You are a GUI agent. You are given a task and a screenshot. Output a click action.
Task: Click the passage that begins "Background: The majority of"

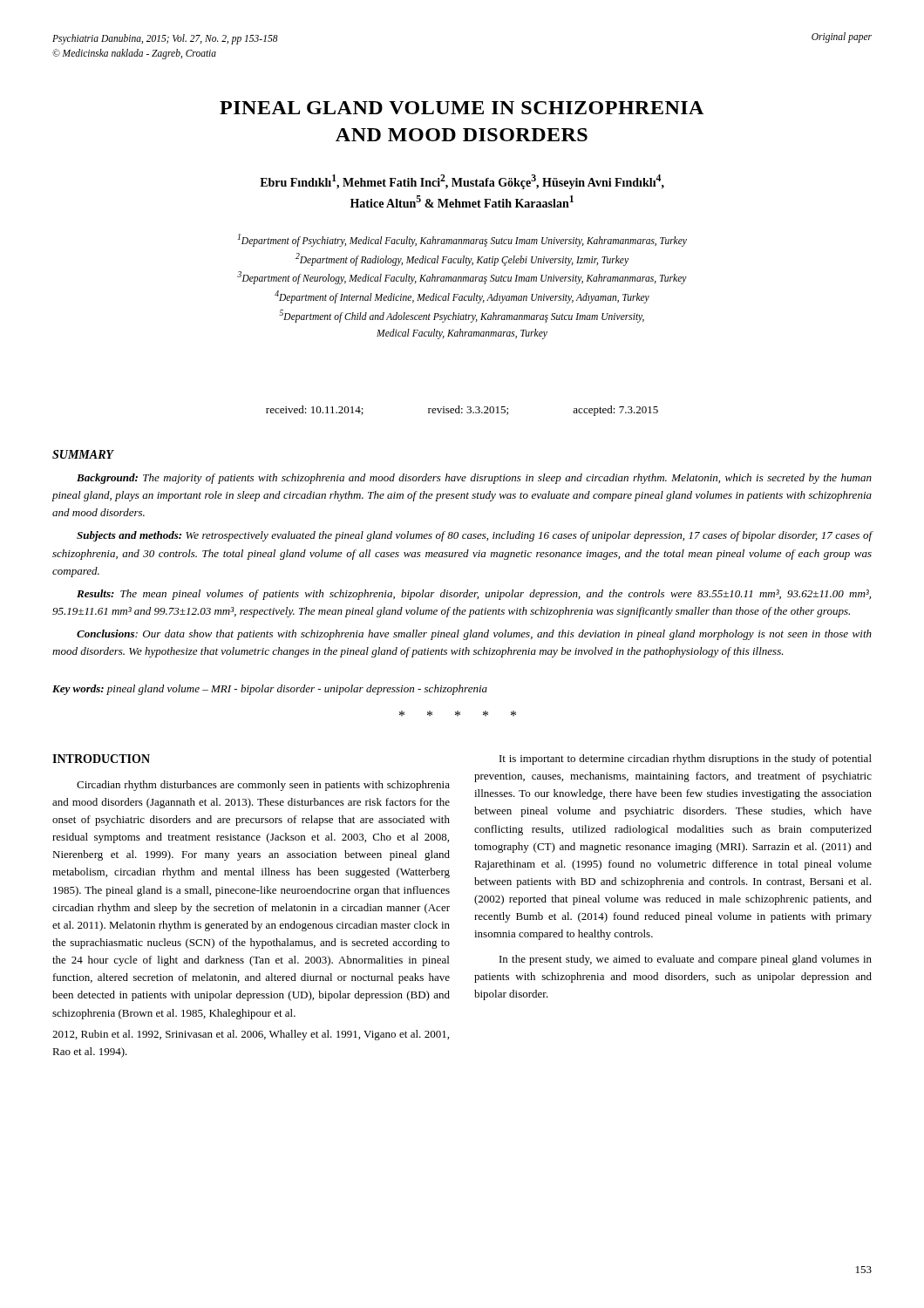pyautogui.click(x=462, y=565)
